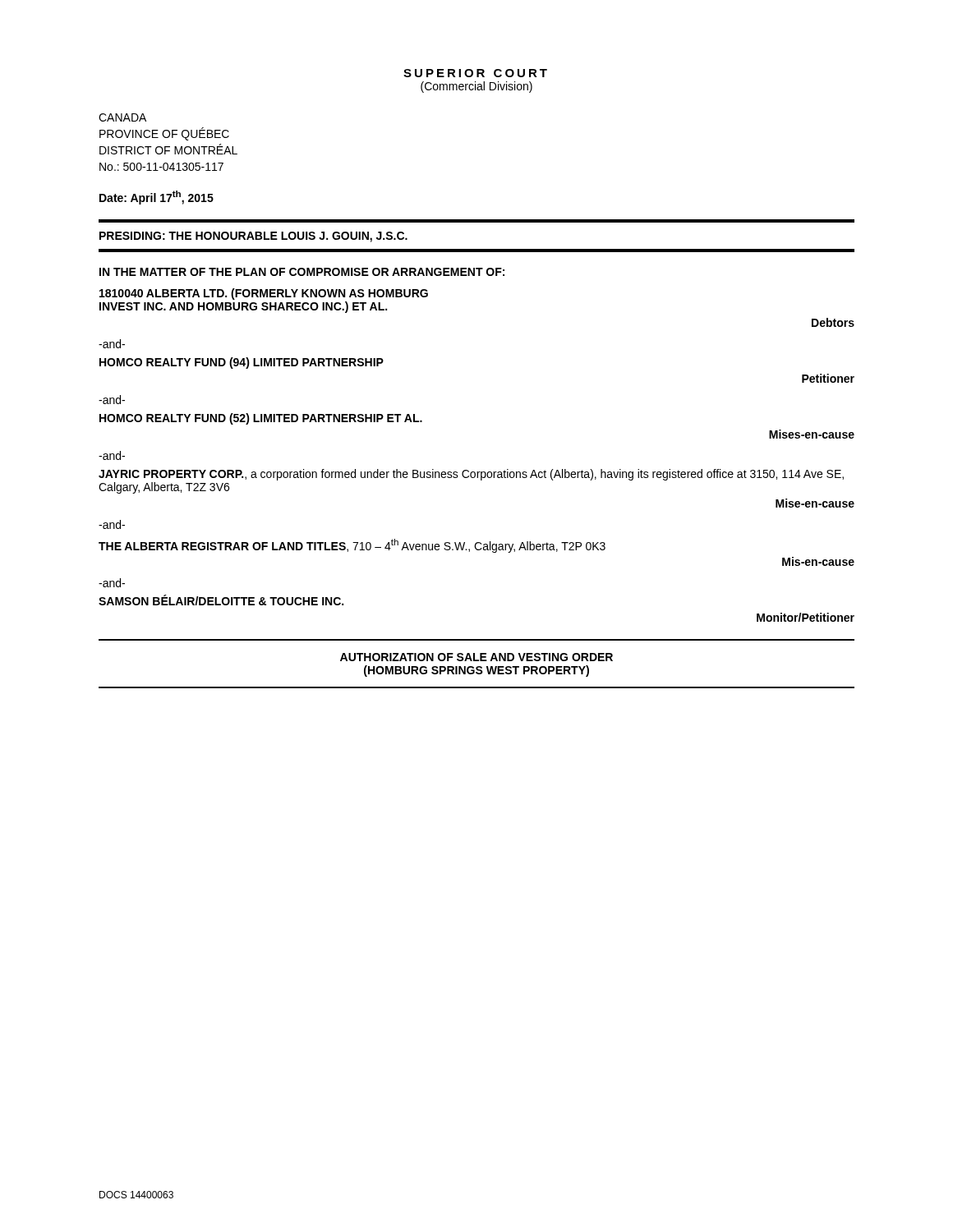Select the element starting "Date: April 17th, 2015"

point(156,196)
